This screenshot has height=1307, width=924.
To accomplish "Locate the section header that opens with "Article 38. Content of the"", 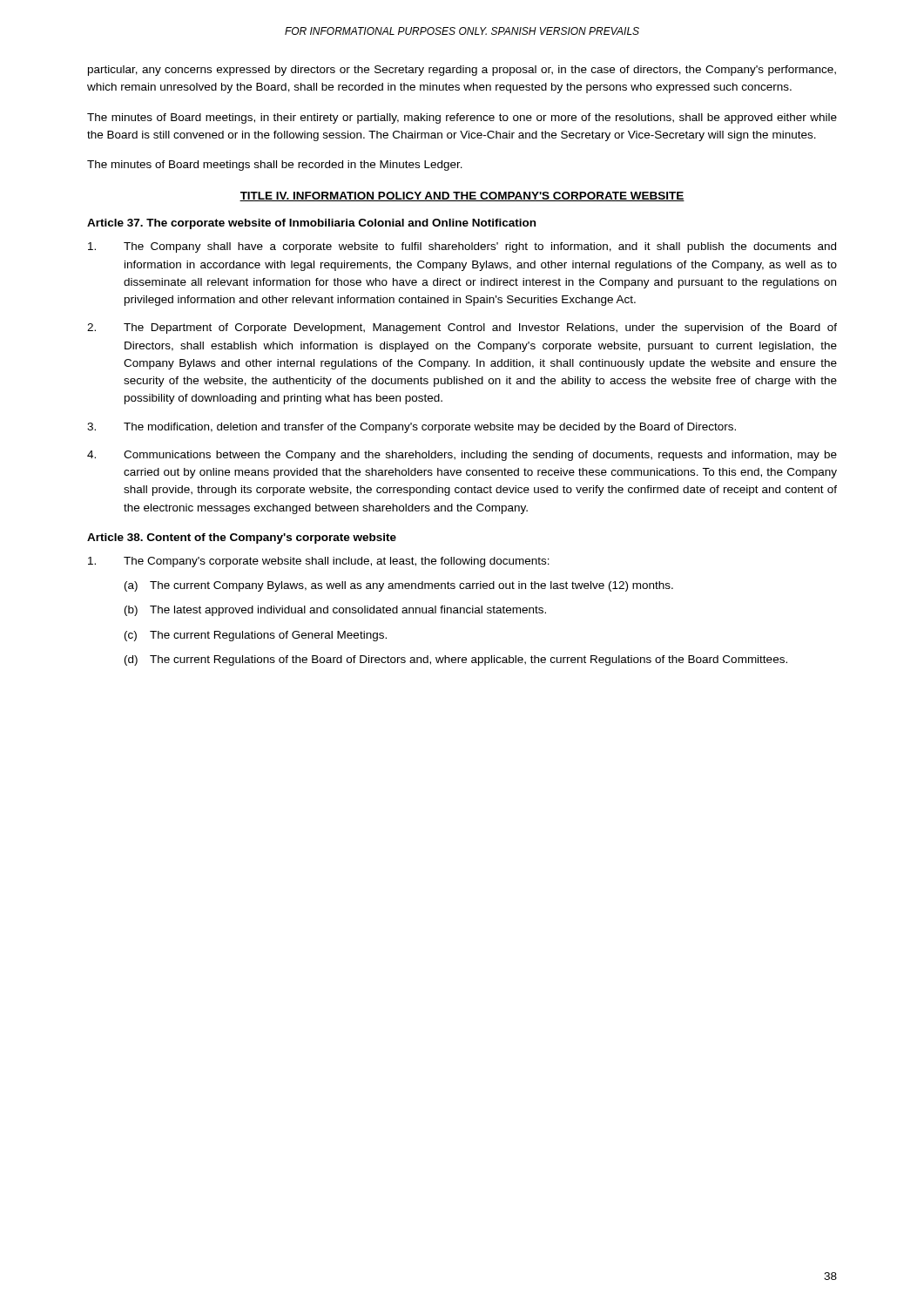I will [242, 537].
